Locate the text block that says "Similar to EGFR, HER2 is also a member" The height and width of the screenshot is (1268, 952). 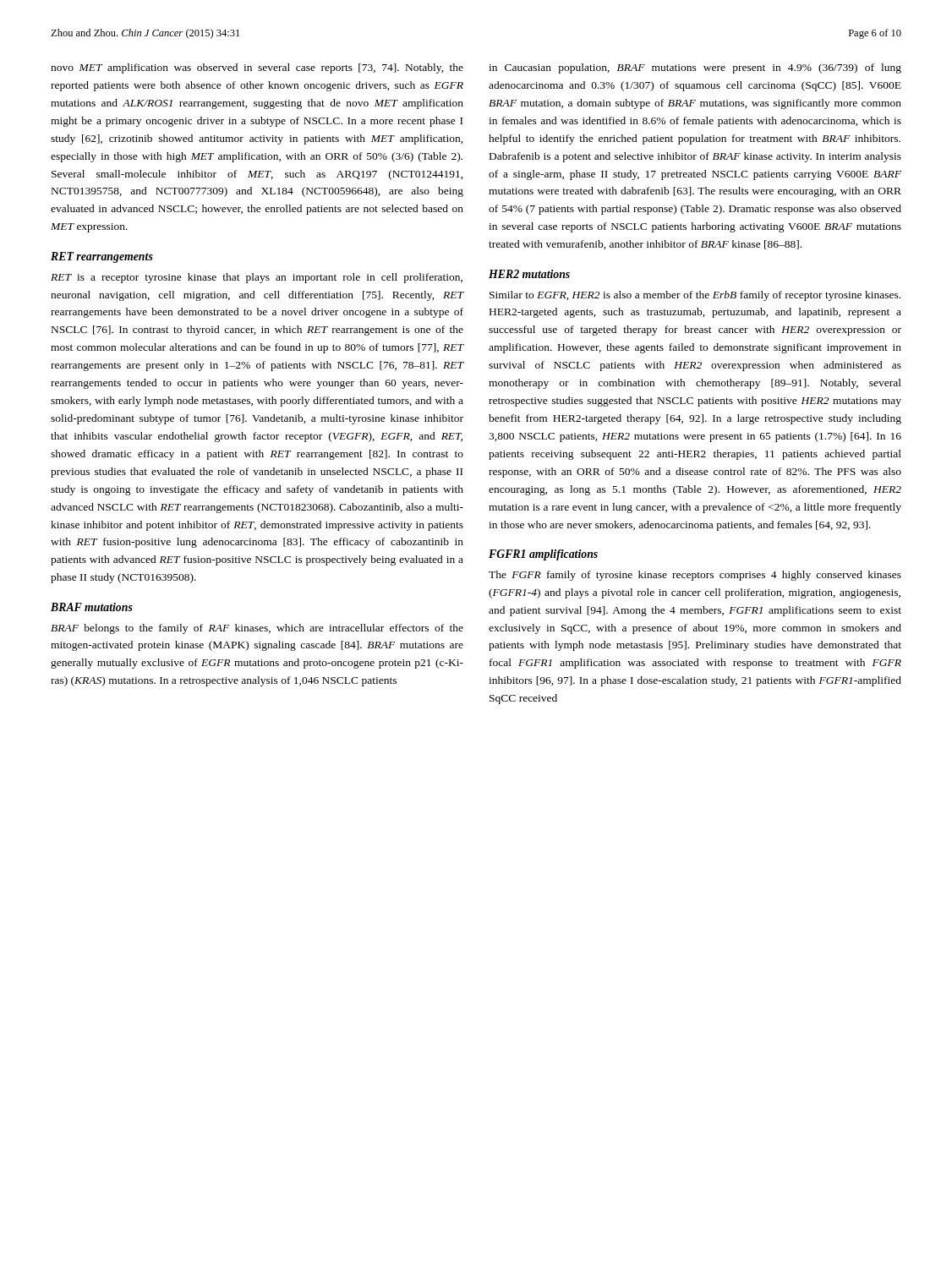point(695,410)
